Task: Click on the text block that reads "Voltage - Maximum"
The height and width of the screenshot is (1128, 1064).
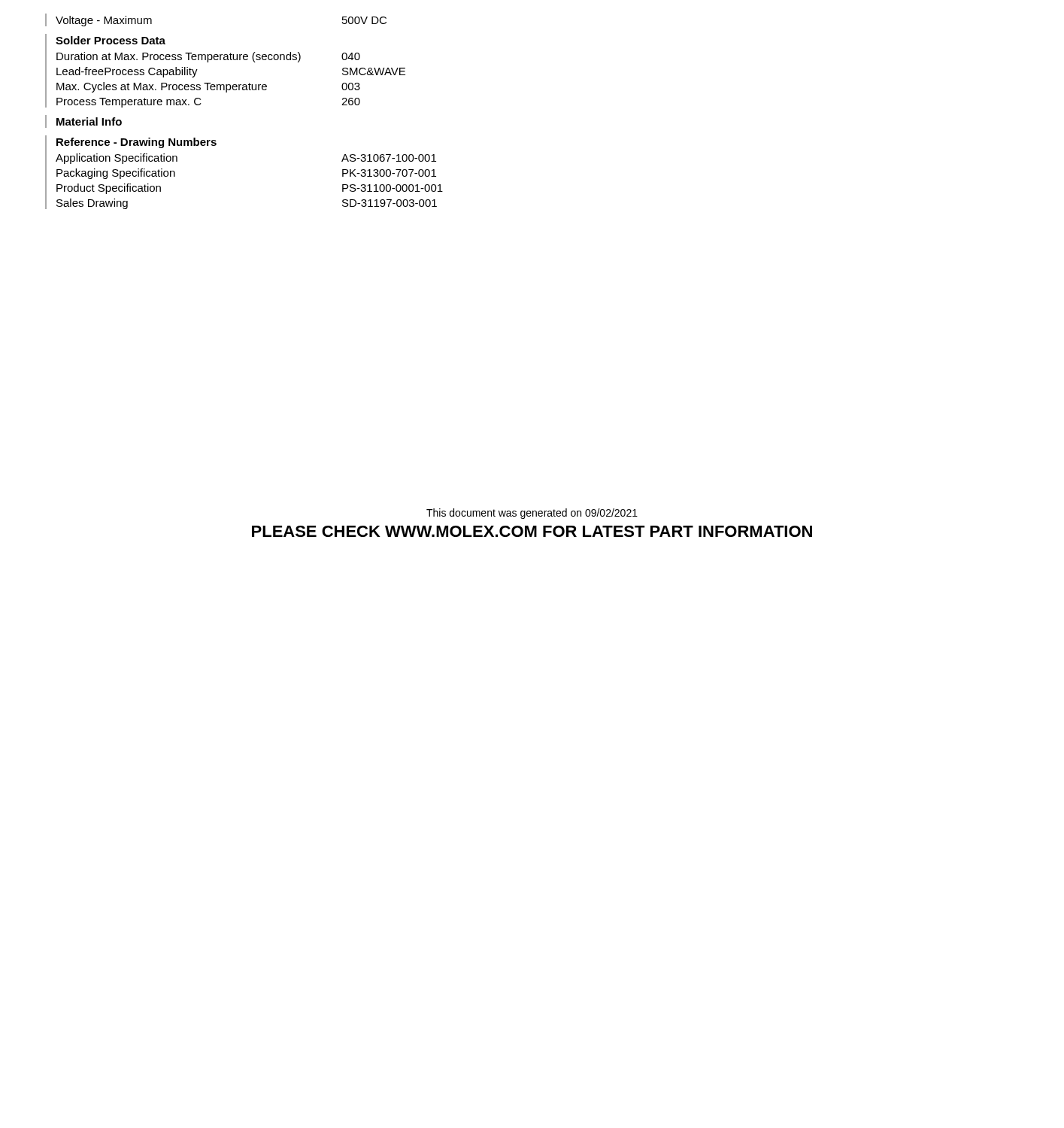Action: coord(389,20)
